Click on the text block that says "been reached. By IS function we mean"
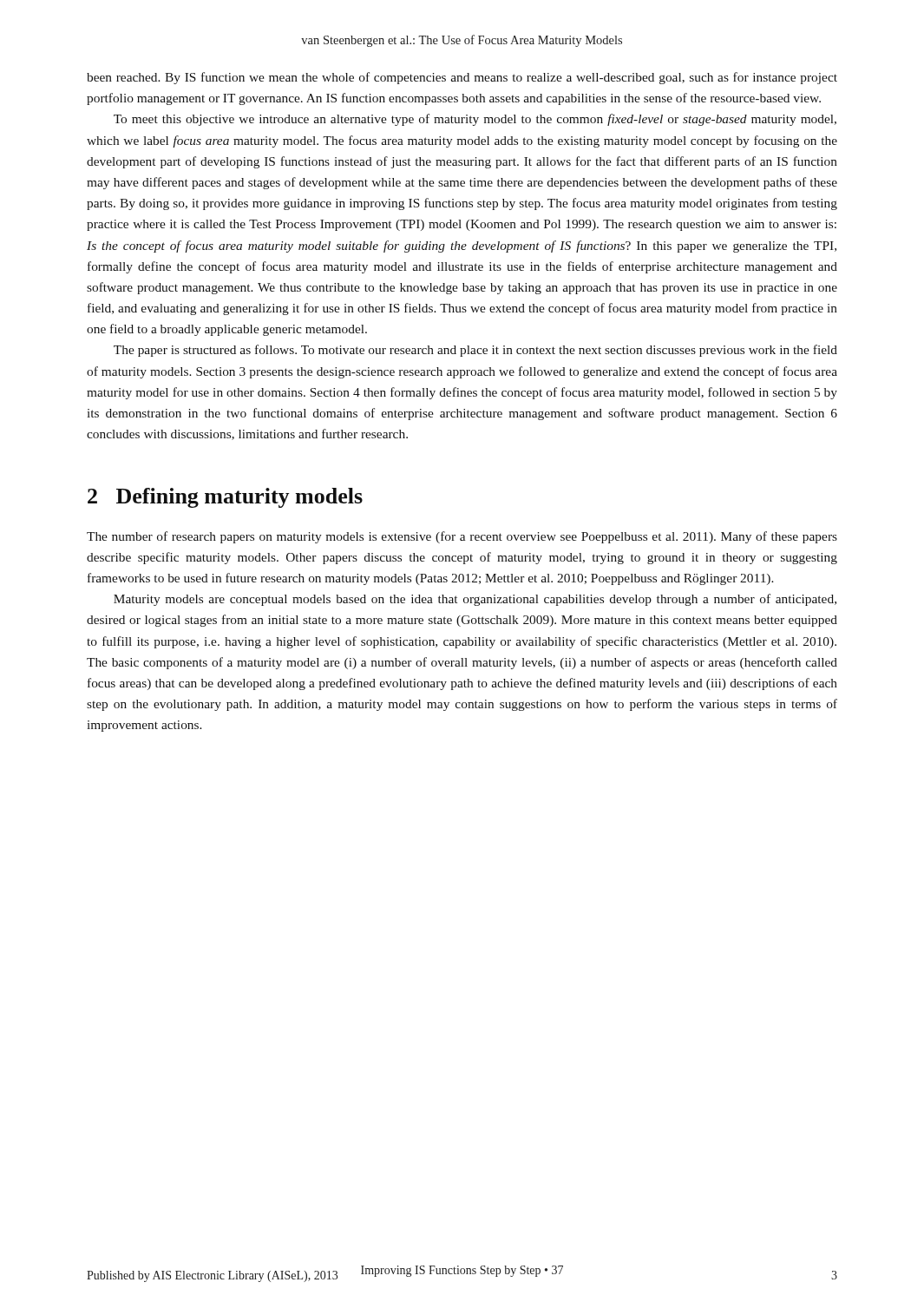 [462, 256]
